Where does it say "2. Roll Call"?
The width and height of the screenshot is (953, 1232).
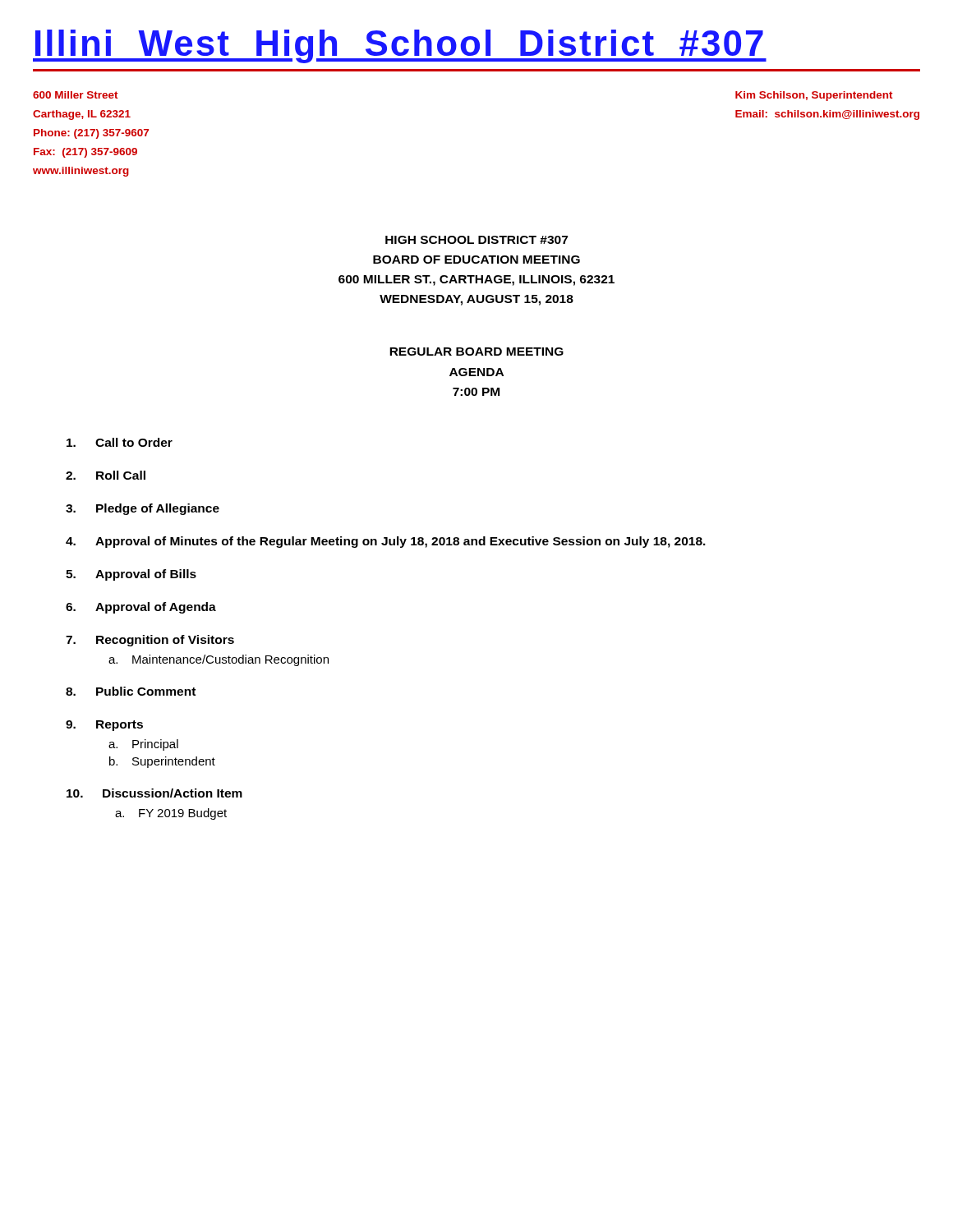106,476
